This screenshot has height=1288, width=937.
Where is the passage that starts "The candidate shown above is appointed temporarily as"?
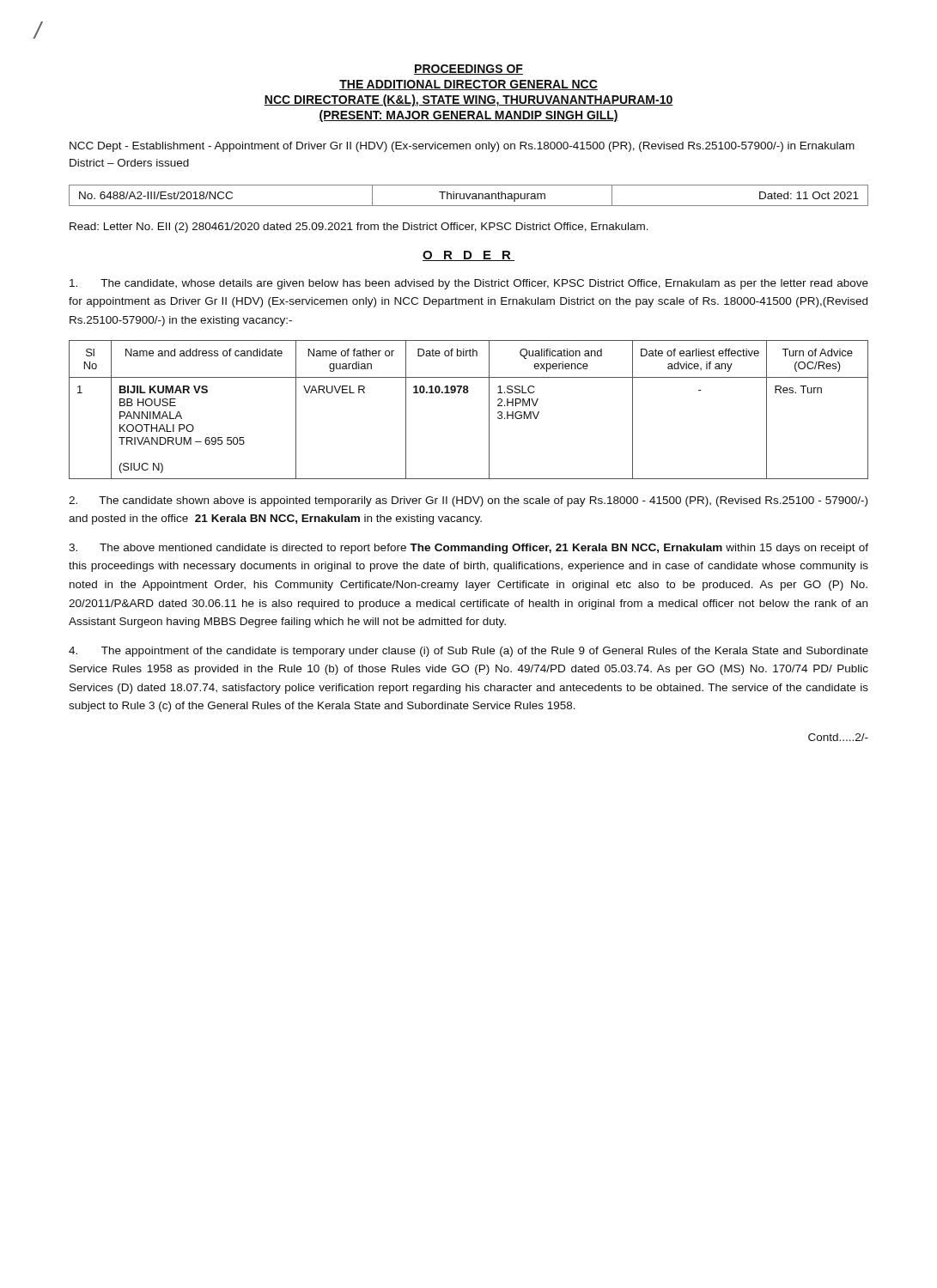468,509
